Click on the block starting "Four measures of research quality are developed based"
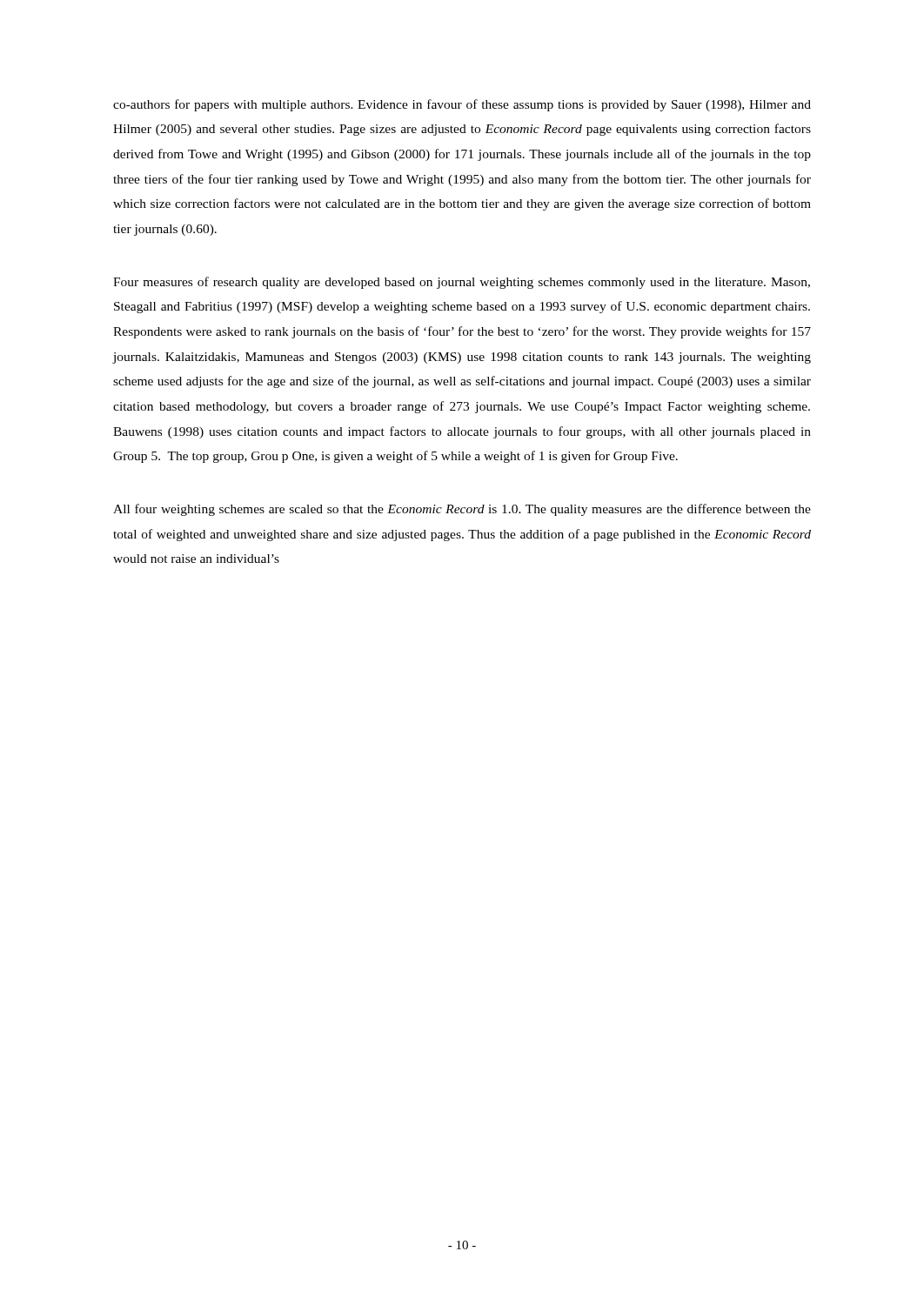 point(462,369)
